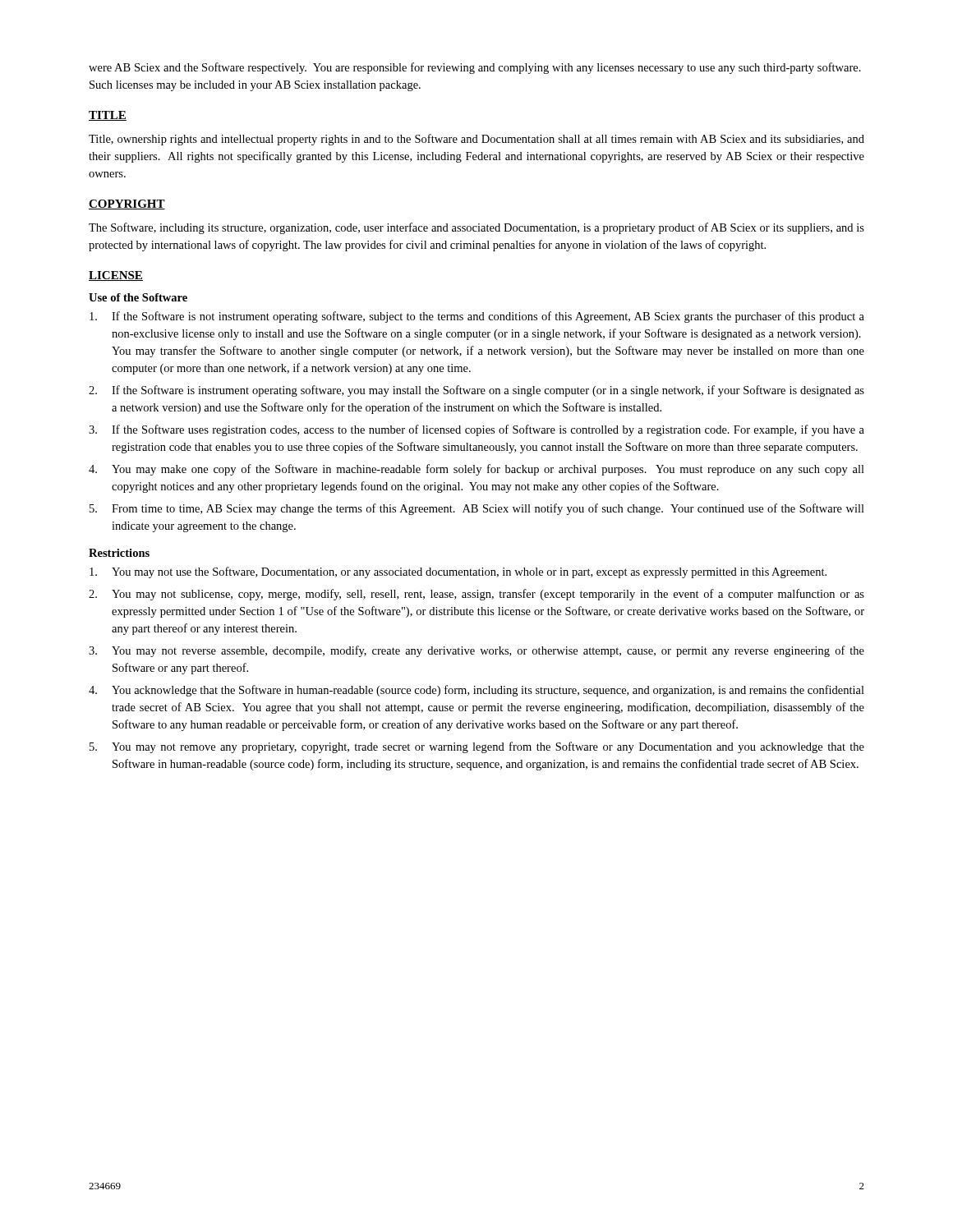Locate the list item that reads "4. You may"

[x=476, y=478]
